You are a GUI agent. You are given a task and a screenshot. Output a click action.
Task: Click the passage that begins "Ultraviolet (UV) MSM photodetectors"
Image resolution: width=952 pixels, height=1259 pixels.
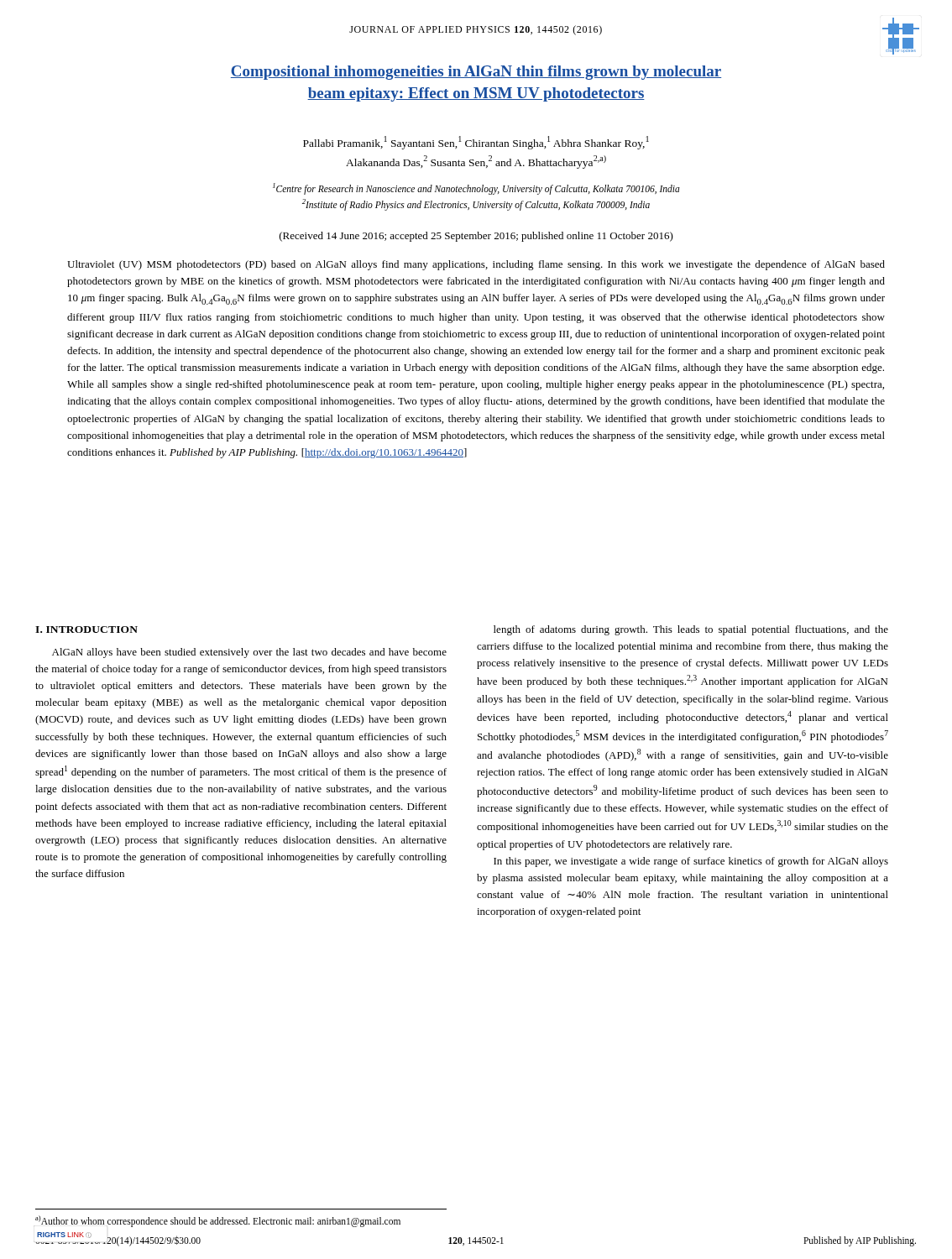(x=476, y=358)
